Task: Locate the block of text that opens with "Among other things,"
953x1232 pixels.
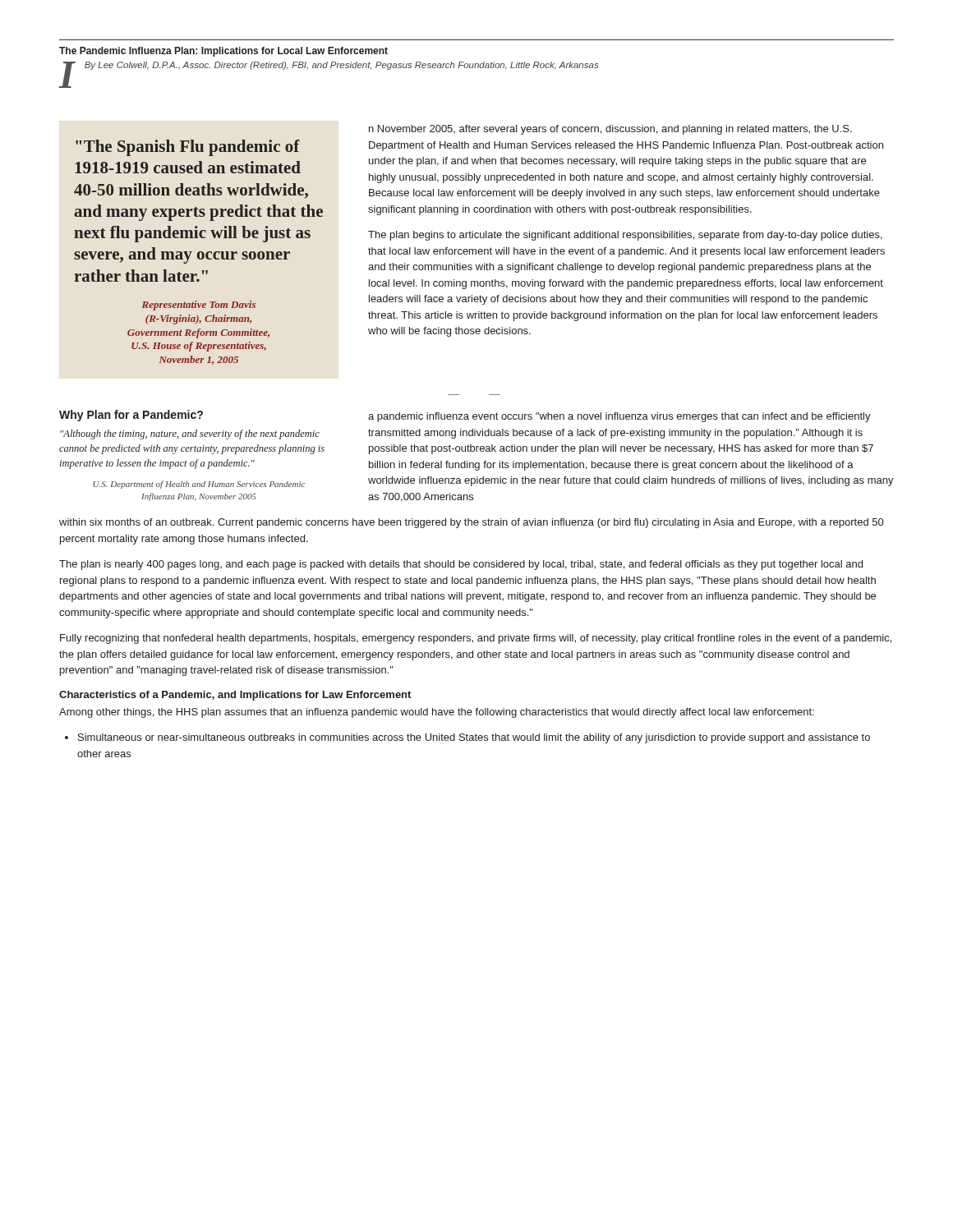Action: coord(476,712)
